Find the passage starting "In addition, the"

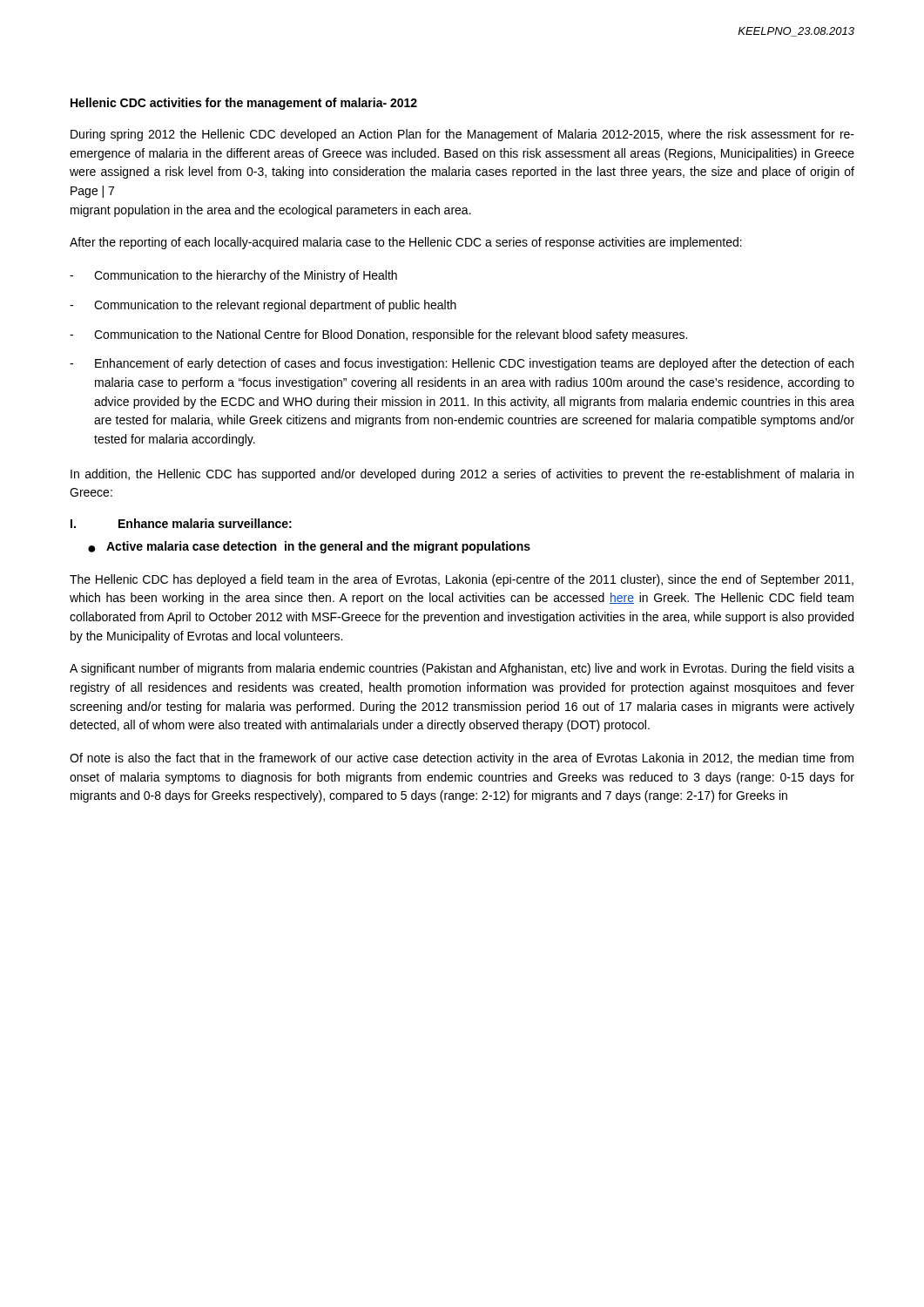pos(462,483)
